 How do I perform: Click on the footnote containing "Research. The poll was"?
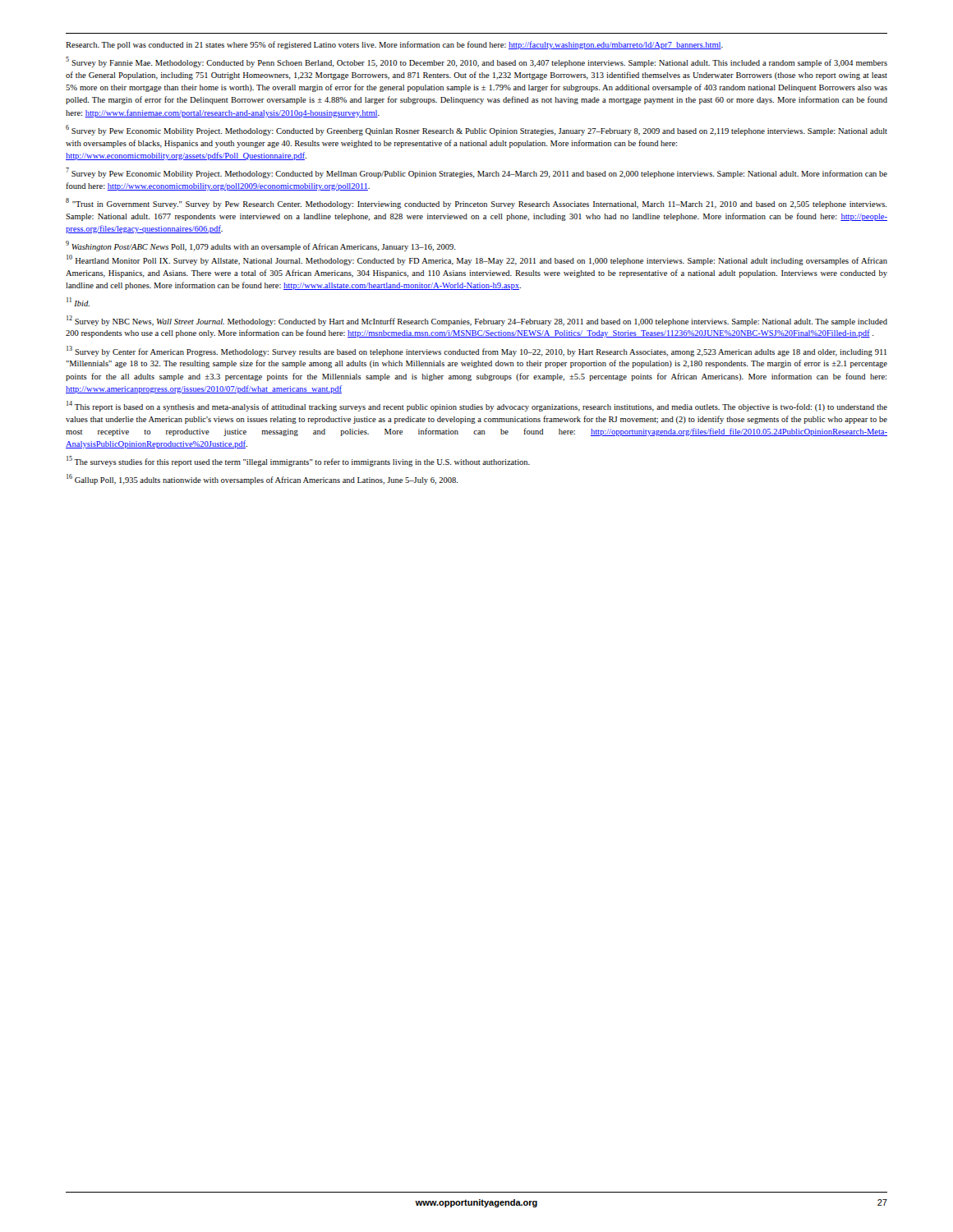click(x=394, y=45)
